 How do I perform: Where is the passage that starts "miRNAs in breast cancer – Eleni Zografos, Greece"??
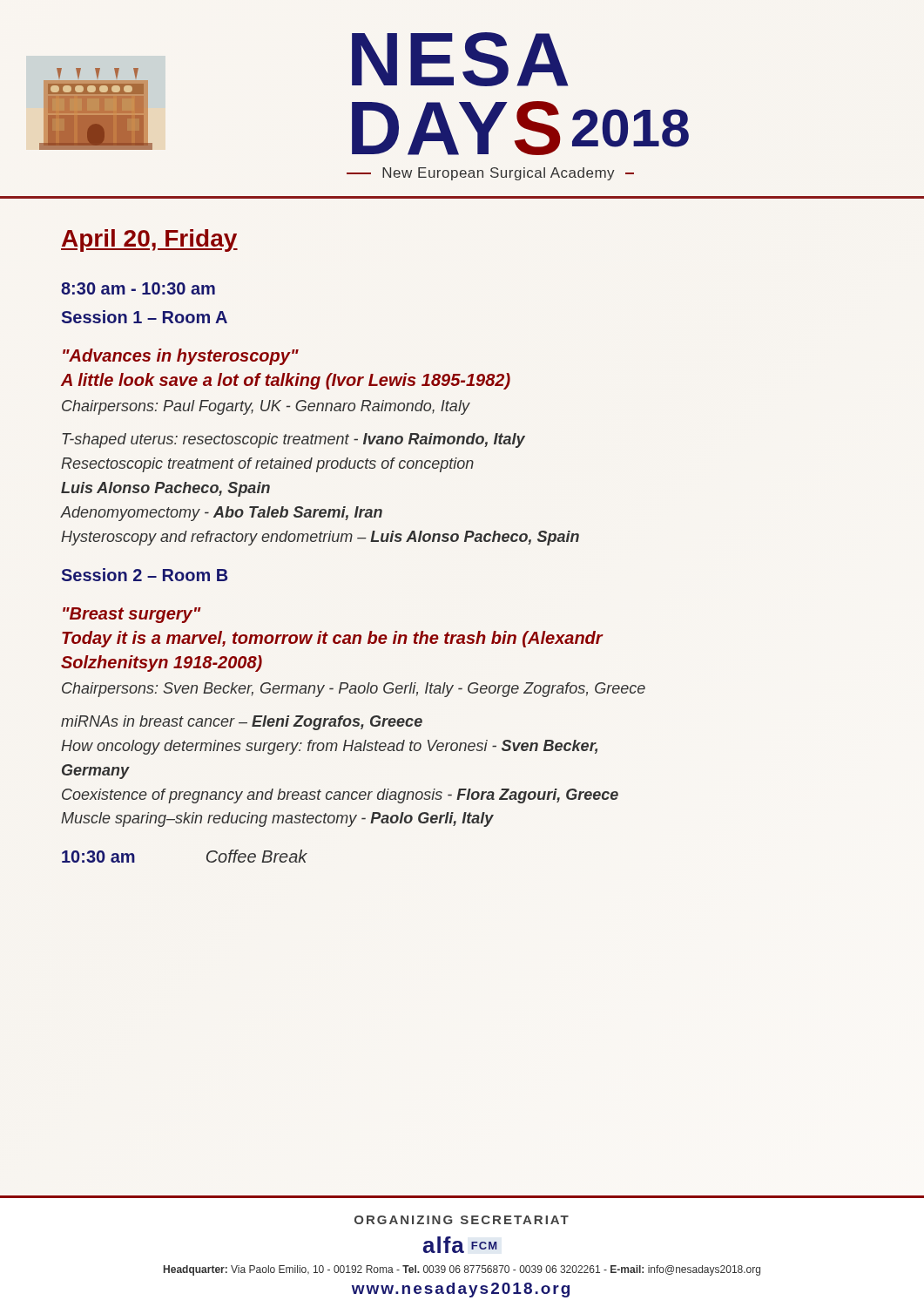[x=242, y=723]
